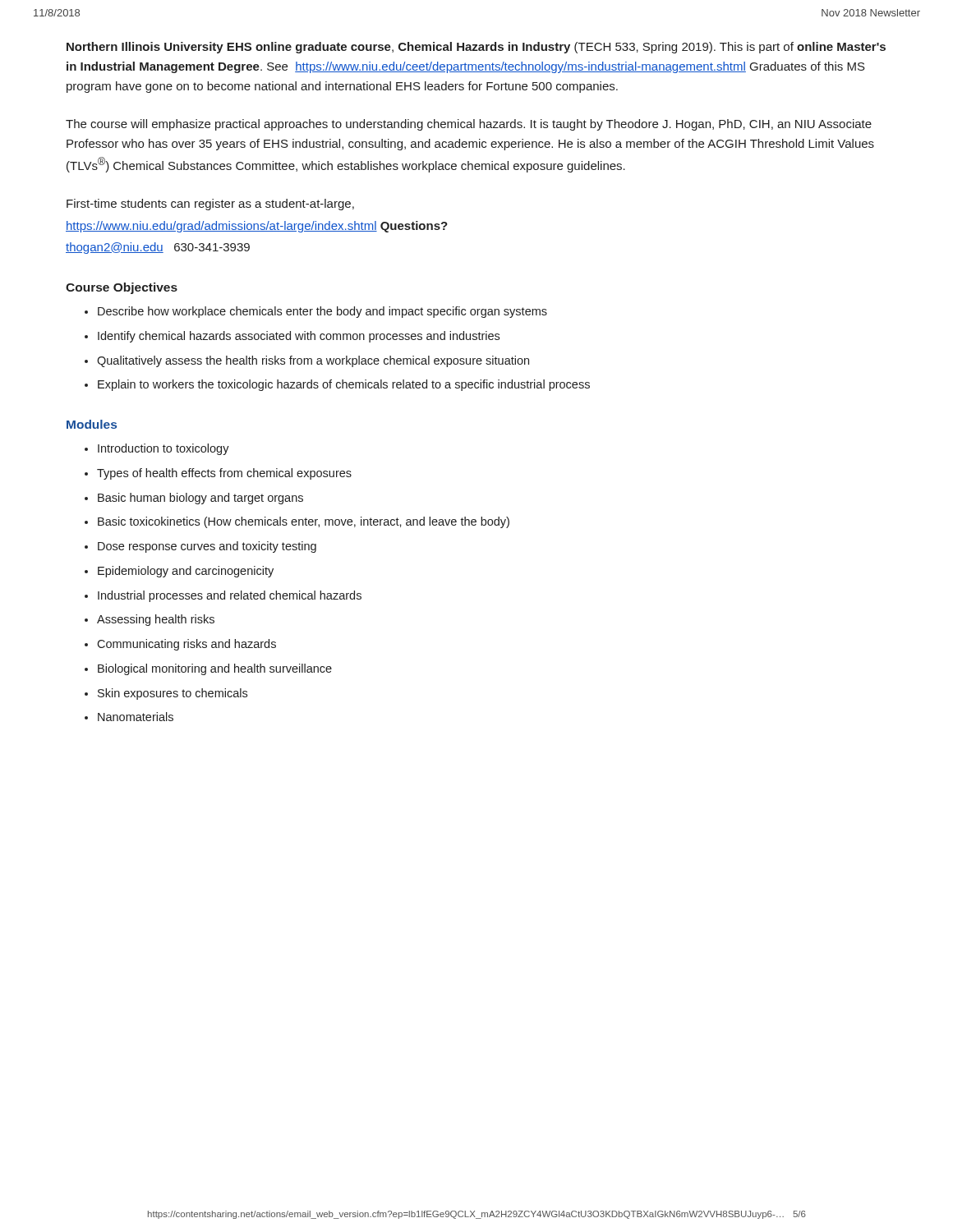Locate the list item that reads "Biological monitoring and"
Viewport: 953px width, 1232px height.
pyautogui.click(x=214, y=668)
